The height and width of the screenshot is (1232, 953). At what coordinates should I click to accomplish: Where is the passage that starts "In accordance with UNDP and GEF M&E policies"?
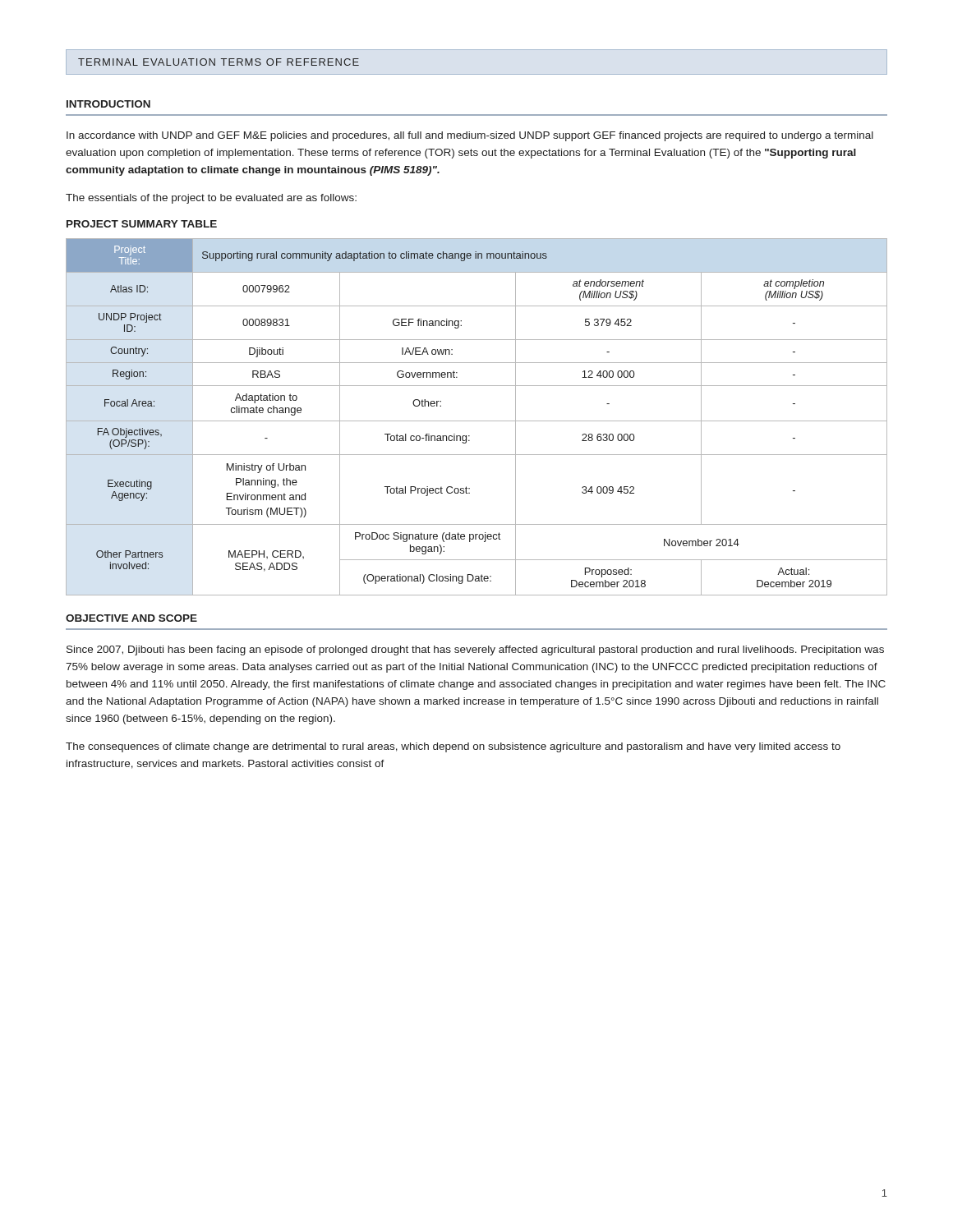click(x=470, y=152)
